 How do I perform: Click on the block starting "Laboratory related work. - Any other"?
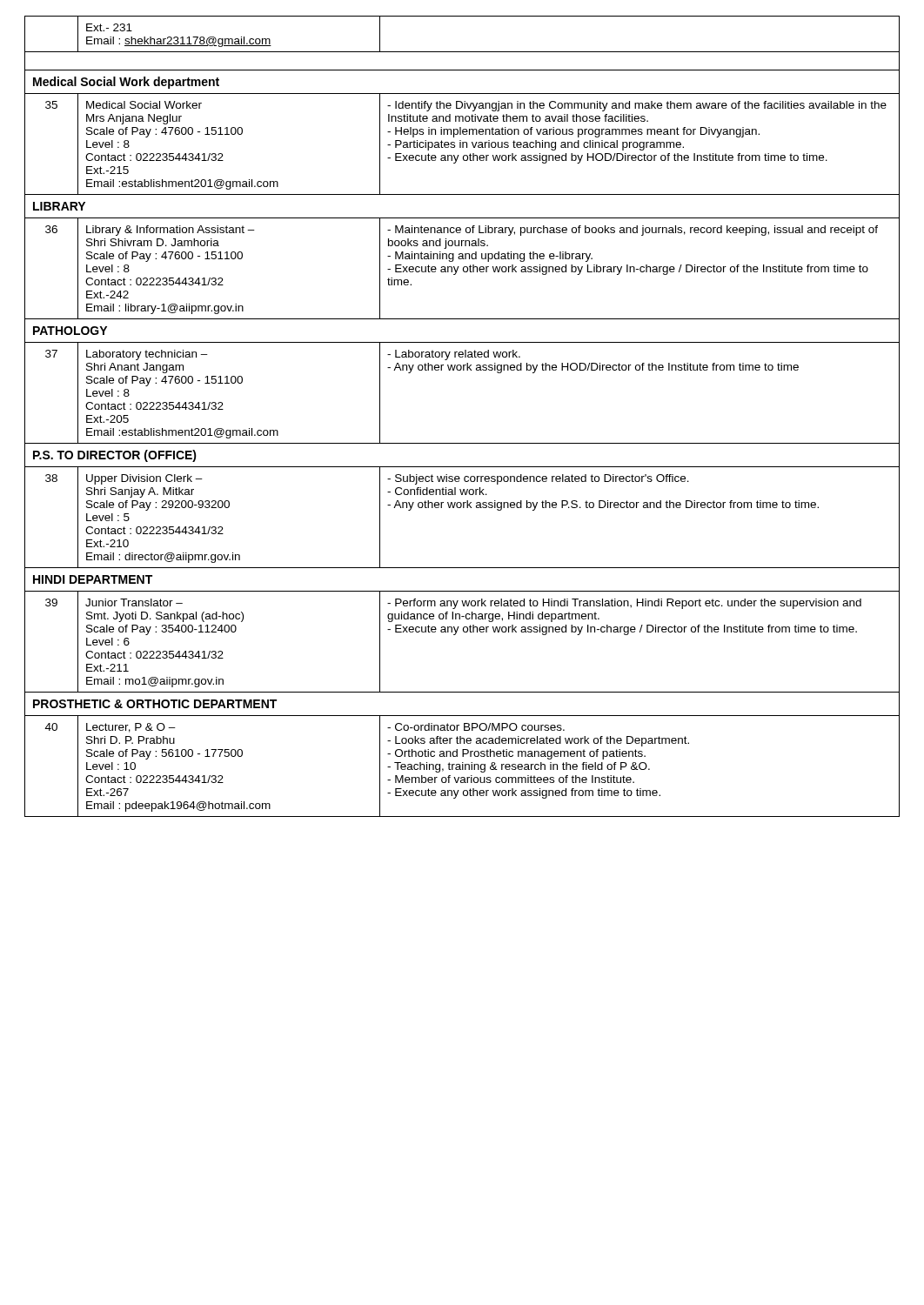coord(593,360)
